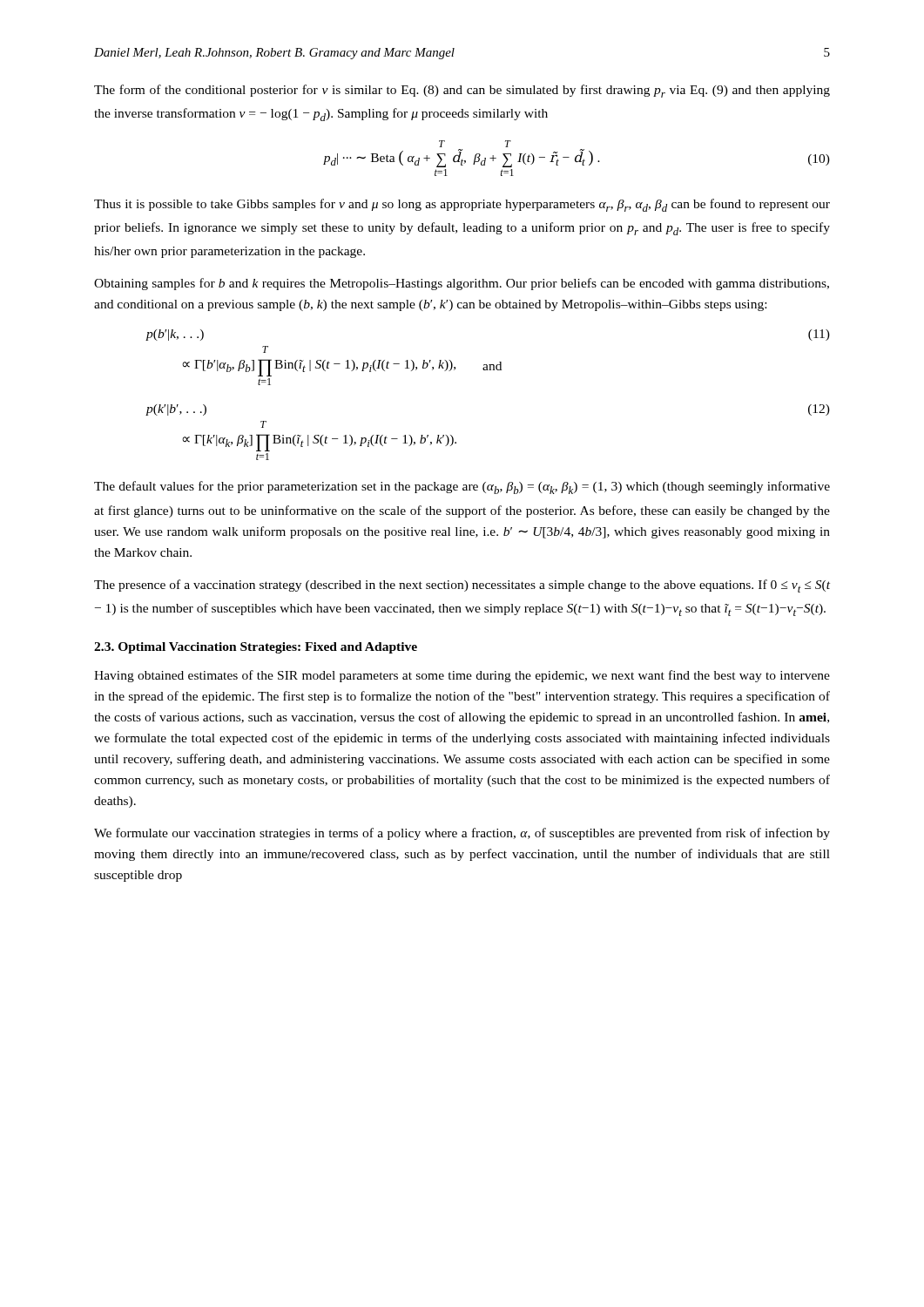Click the passage that begins "Thus it is possible to take Gibbs"

coord(462,228)
